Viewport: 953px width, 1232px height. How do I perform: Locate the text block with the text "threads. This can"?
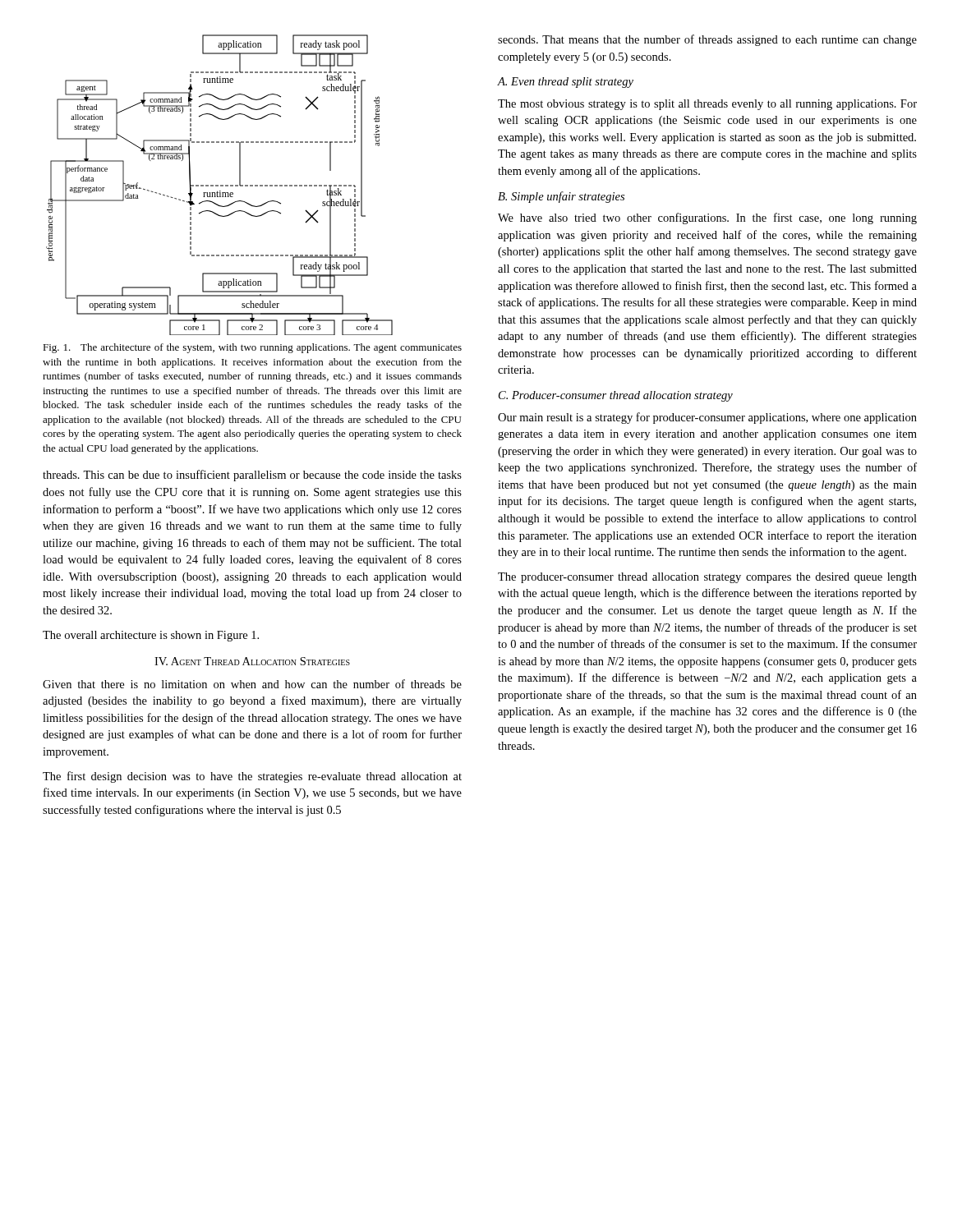[x=252, y=555]
